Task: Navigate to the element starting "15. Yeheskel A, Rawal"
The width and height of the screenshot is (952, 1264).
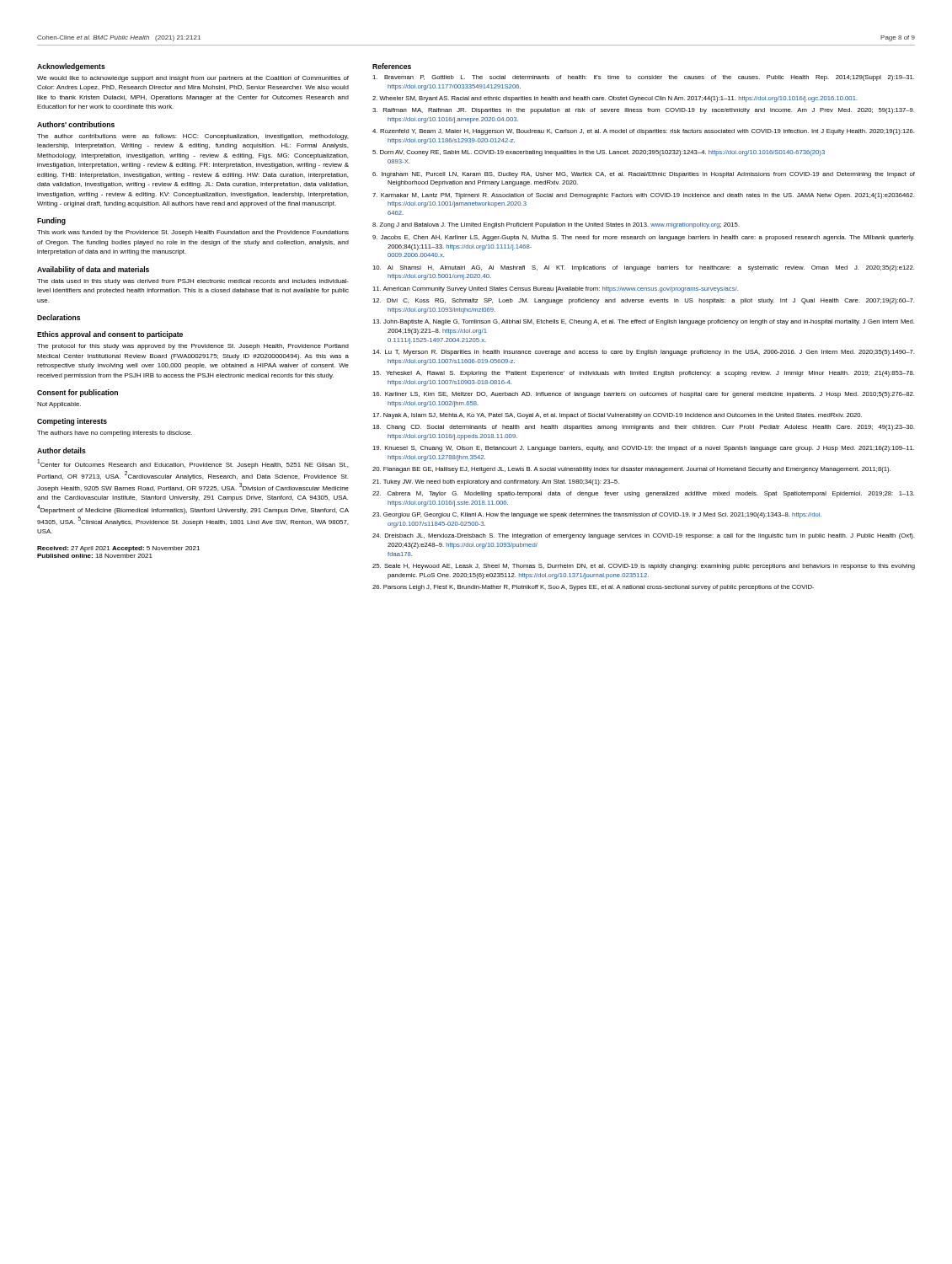Action: pyautogui.click(x=644, y=377)
